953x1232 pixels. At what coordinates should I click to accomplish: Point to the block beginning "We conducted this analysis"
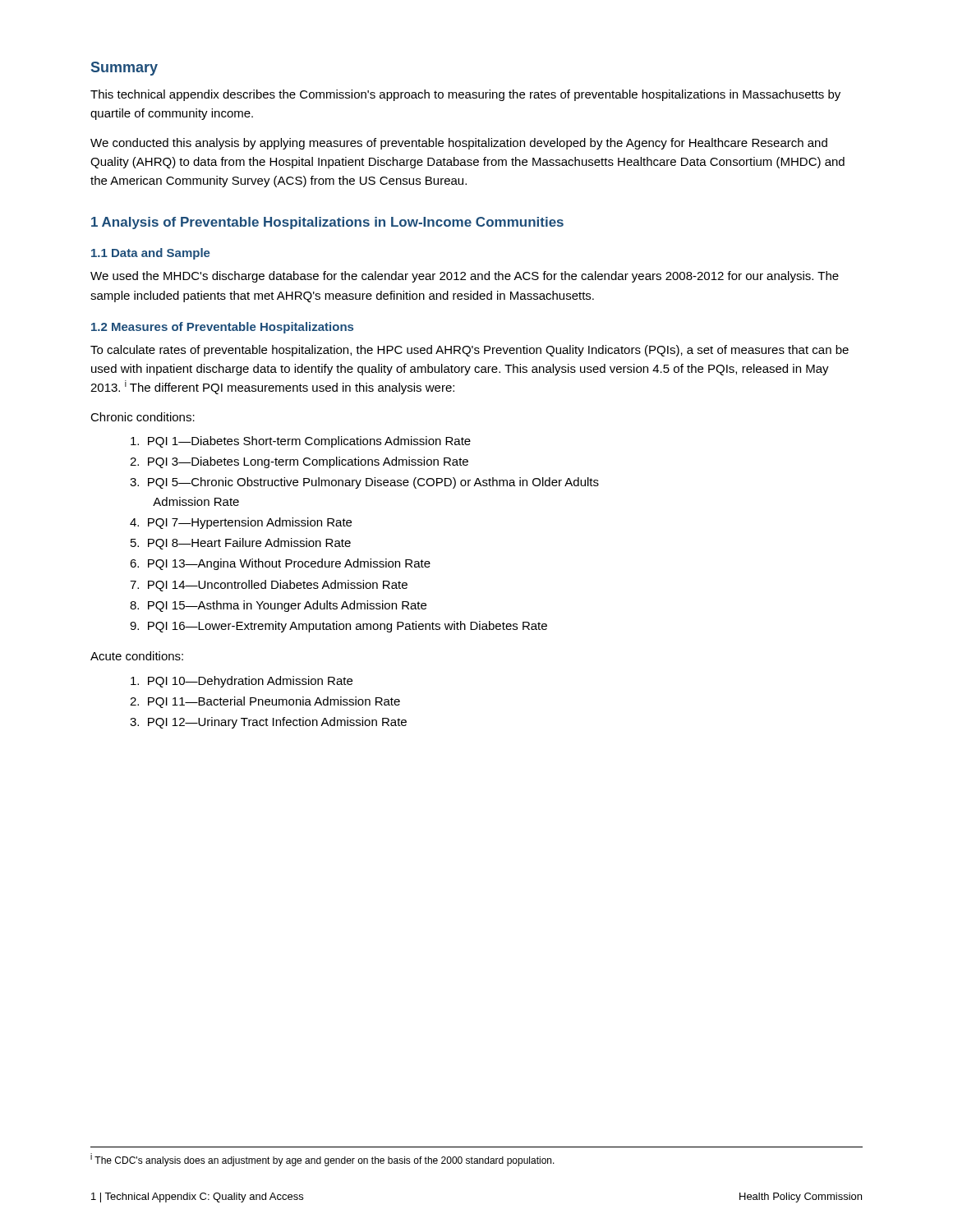(x=468, y=161)
